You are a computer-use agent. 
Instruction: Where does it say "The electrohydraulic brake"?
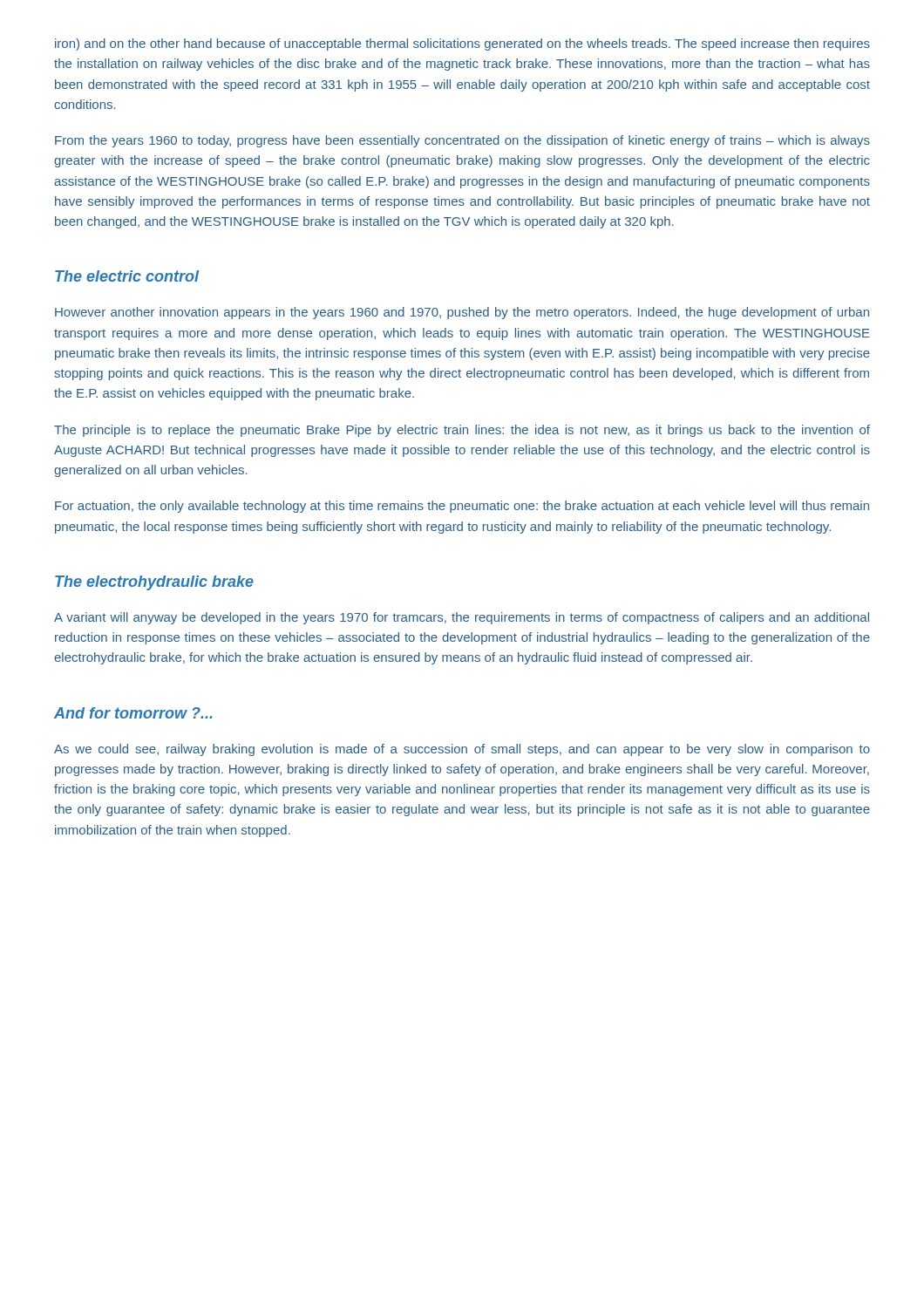[x=154, y=581]
